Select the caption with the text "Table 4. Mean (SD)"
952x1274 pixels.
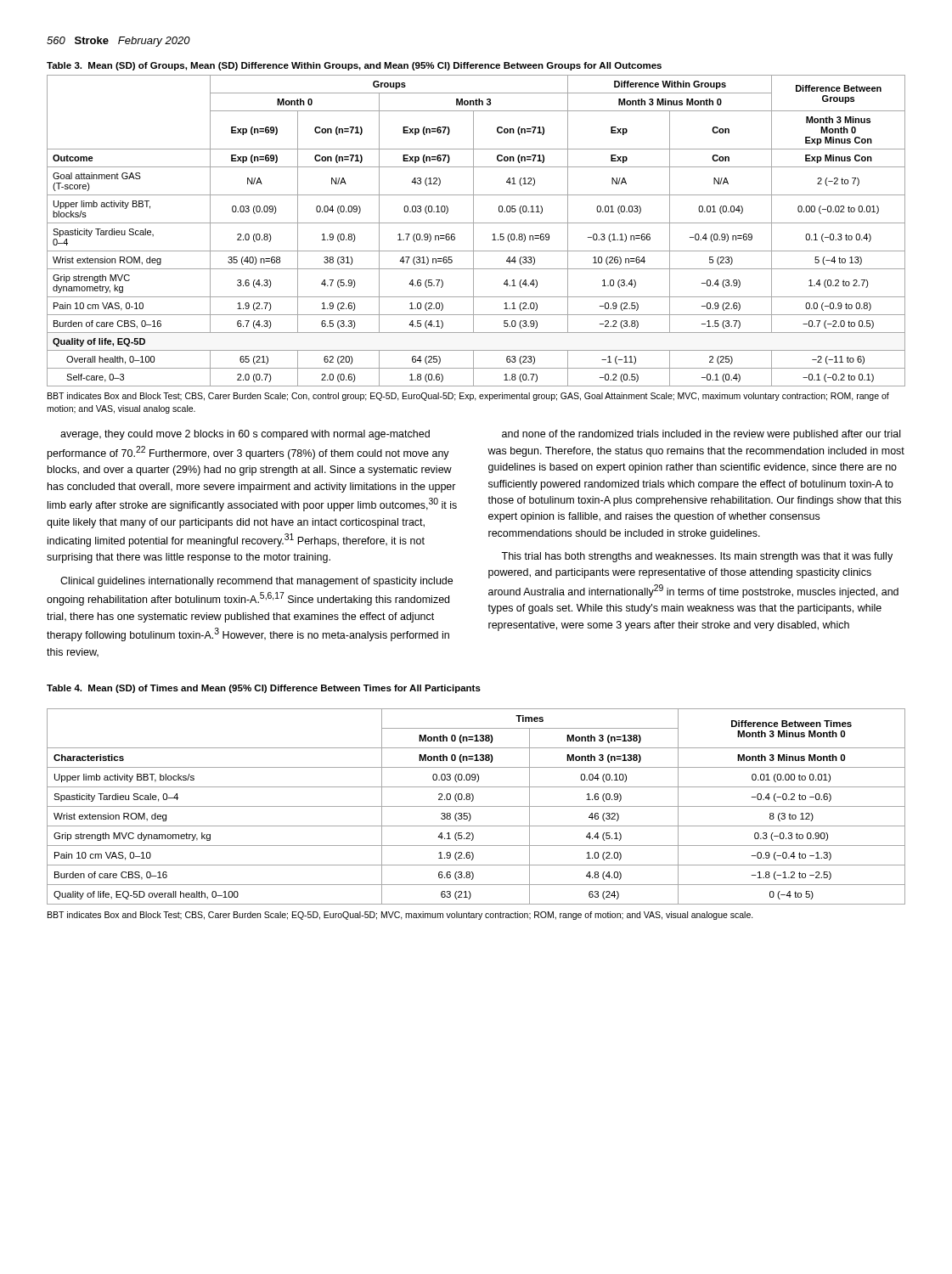(x=264, y=688)
